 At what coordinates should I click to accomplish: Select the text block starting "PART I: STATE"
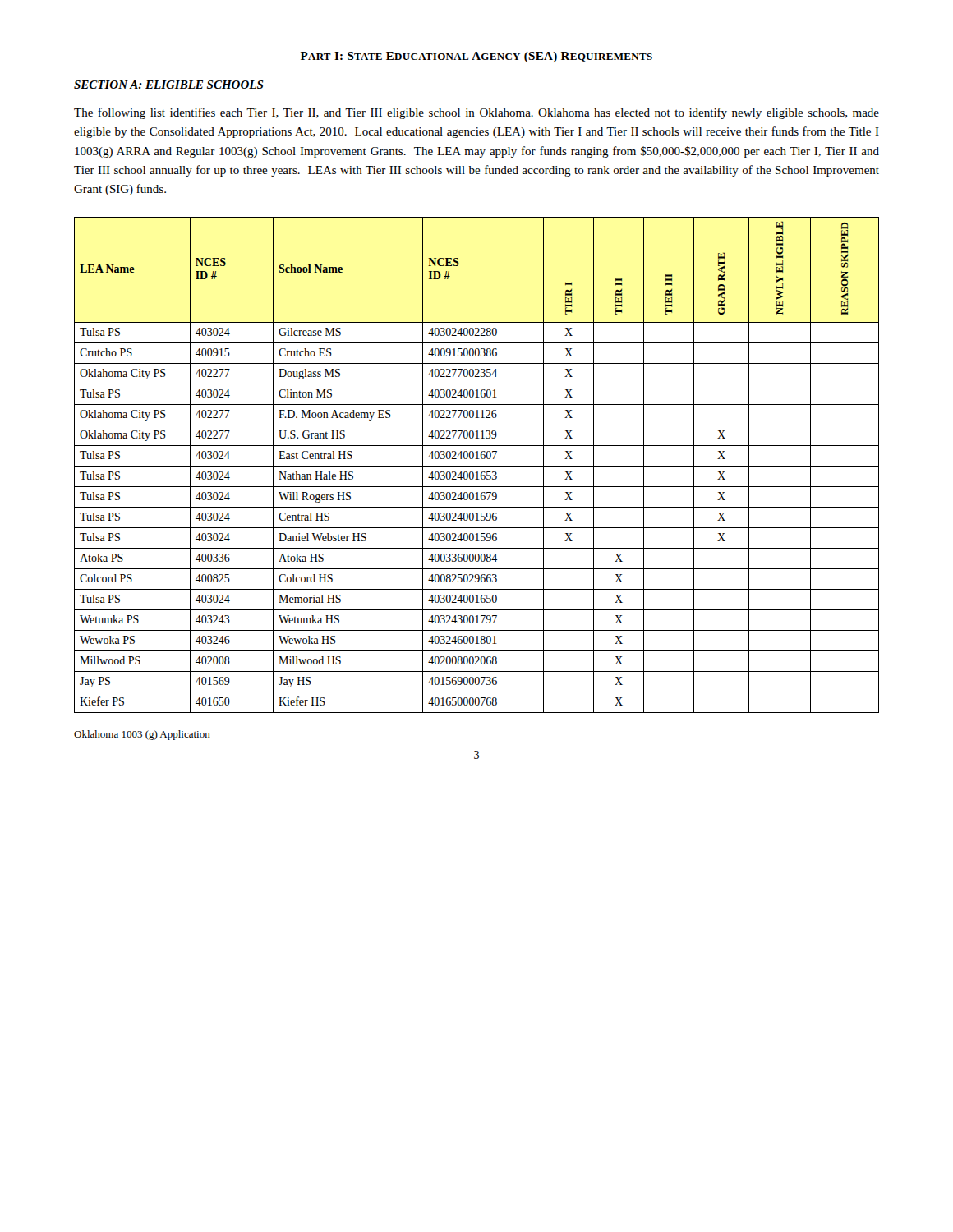coord(476,56)
